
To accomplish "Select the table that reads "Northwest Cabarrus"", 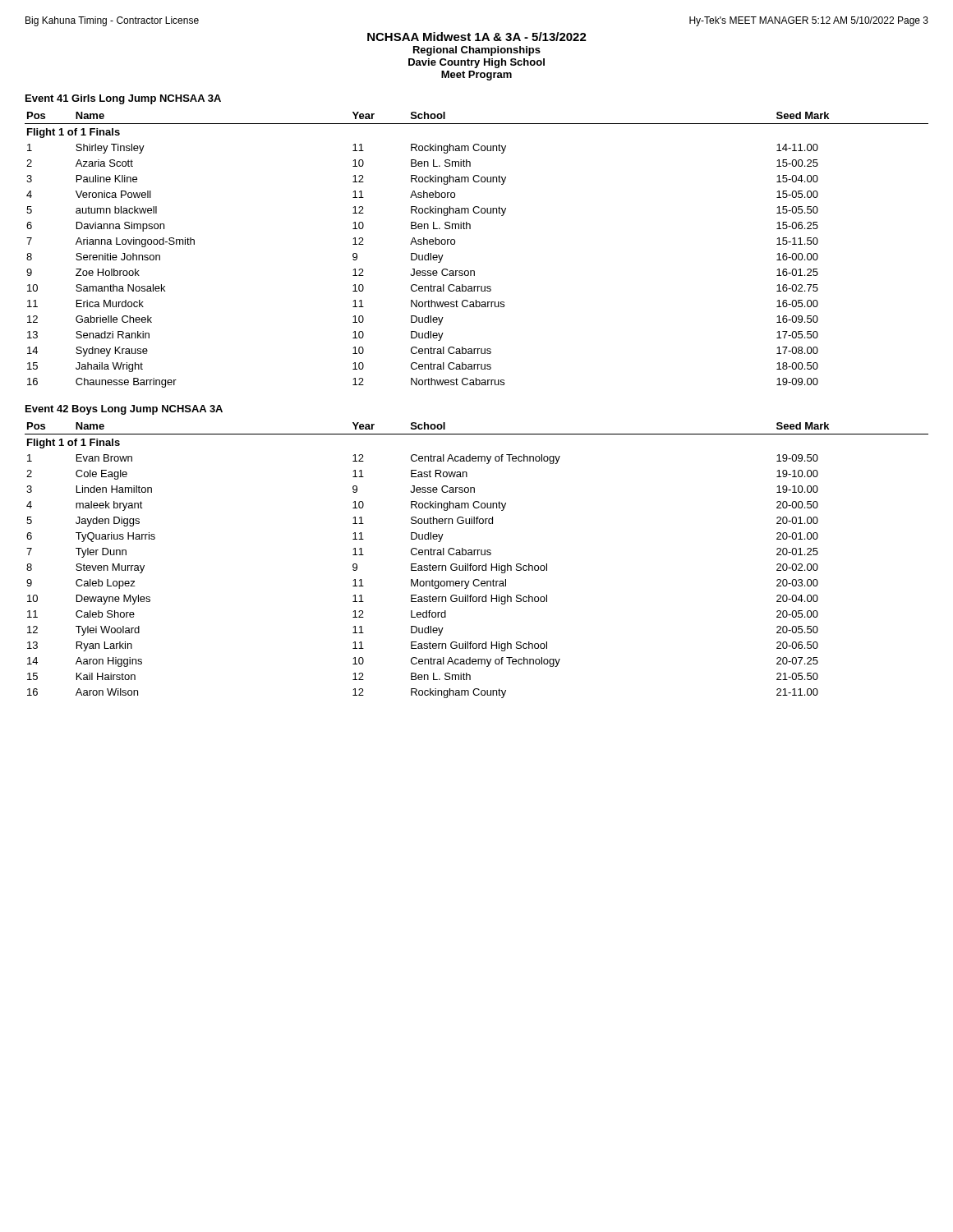I will pyautogui.click(x=476, y=248).
